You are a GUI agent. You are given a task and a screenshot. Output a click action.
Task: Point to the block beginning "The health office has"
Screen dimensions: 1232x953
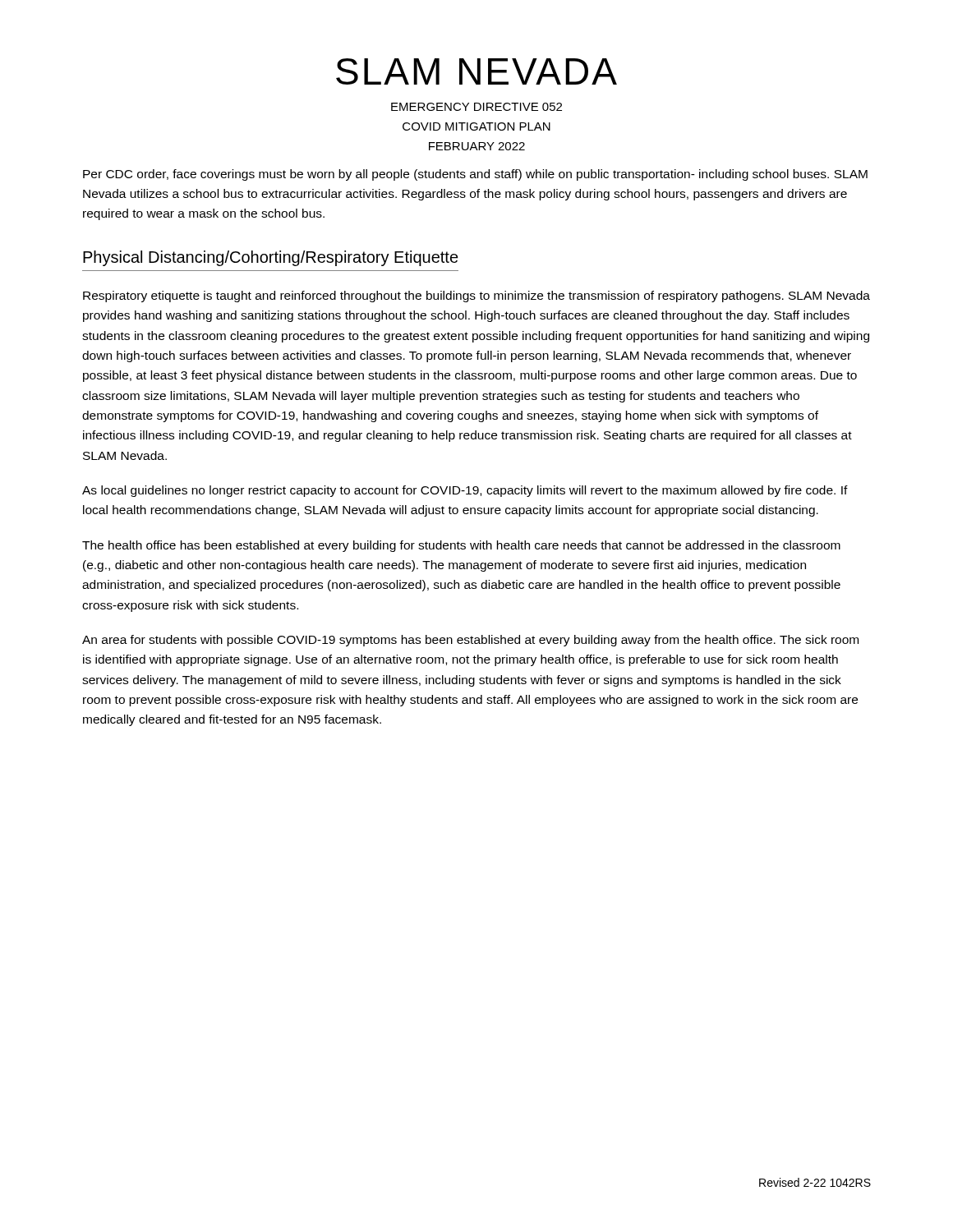(x=461, y=575)
